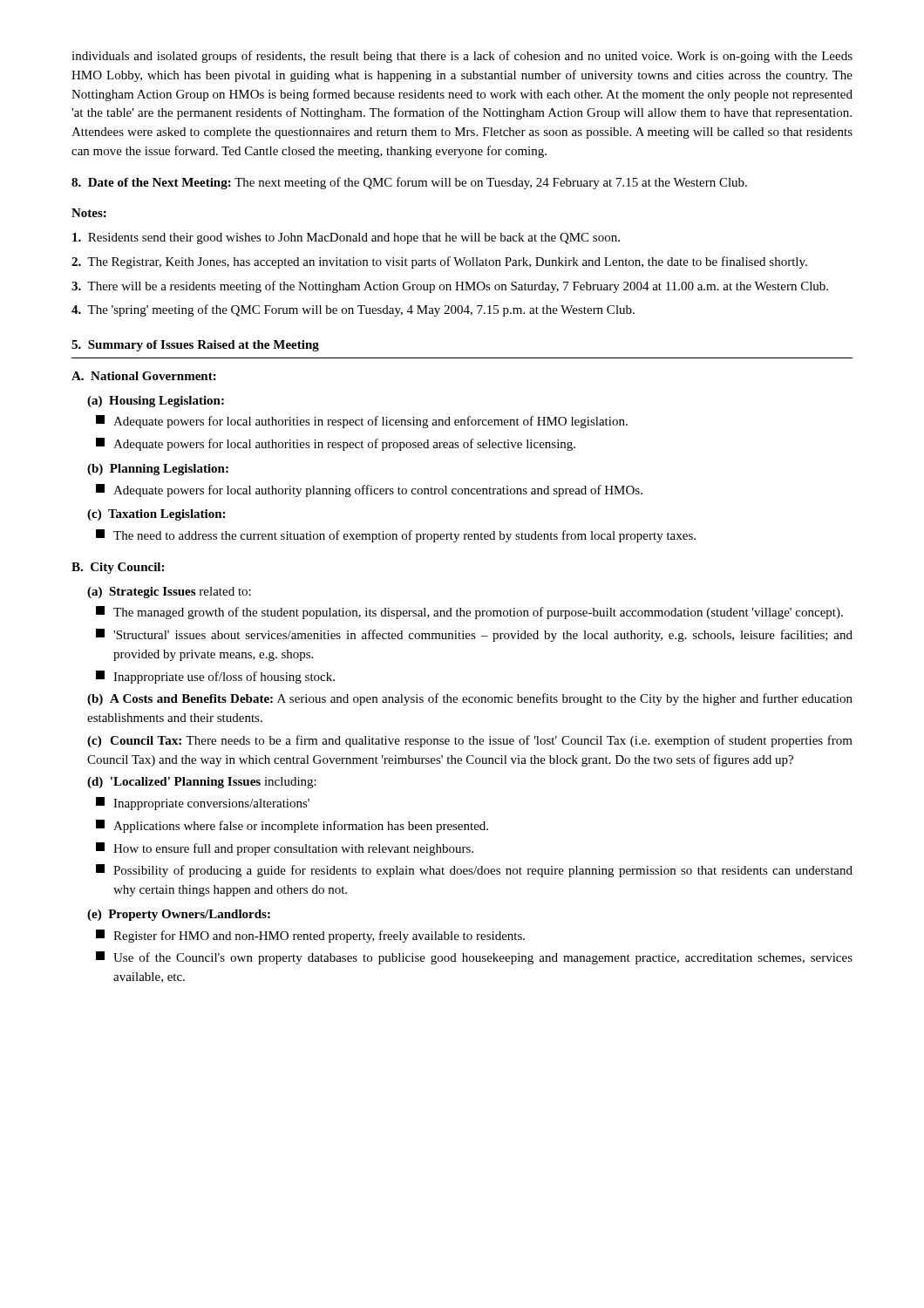The image size is (924, 1308).
Task: Click on the text starting "How to ensure full and proper"
Action: tap(474, 849)
